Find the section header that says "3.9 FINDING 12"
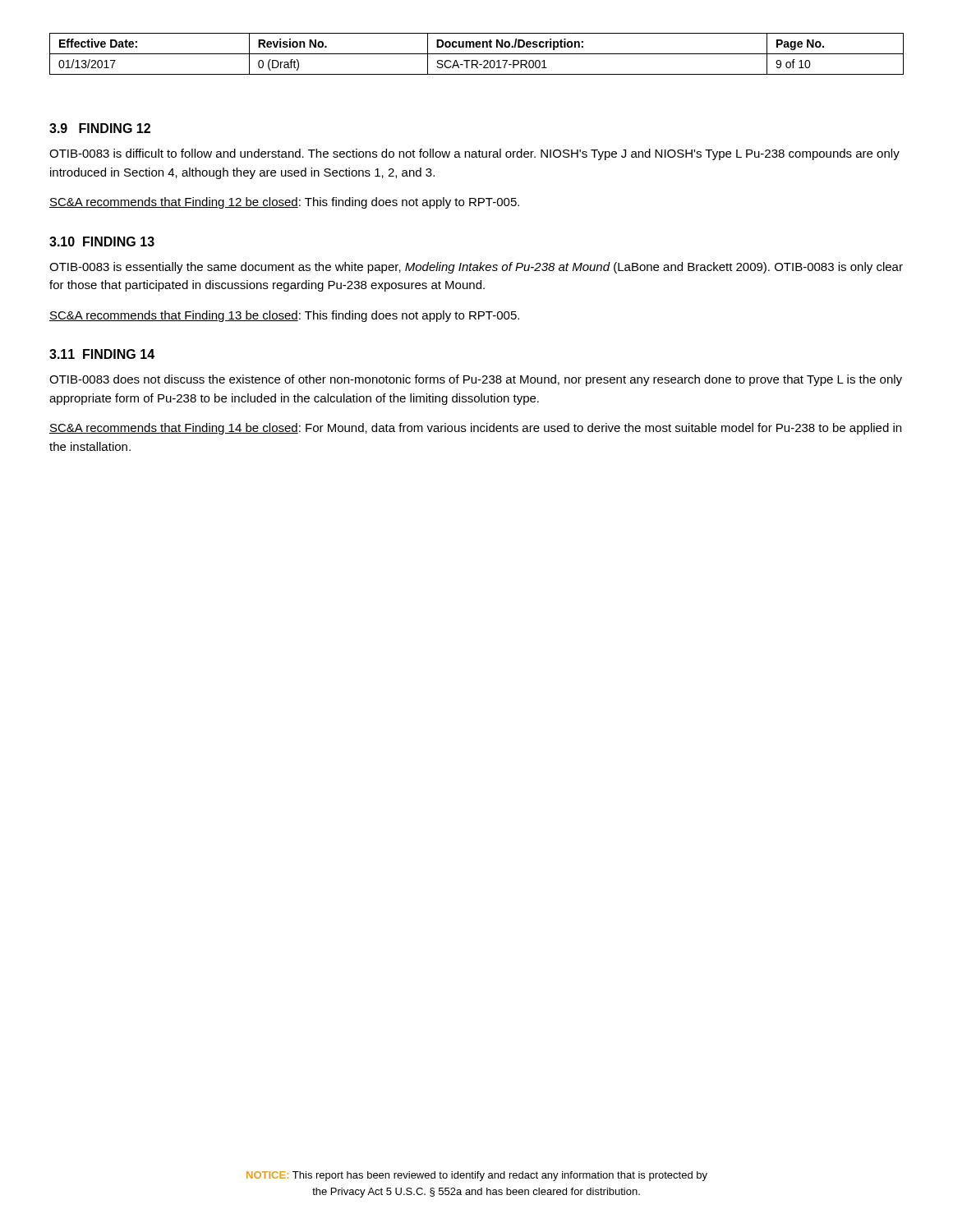The width and height of the screenshot is (953, 1232). 100,129
